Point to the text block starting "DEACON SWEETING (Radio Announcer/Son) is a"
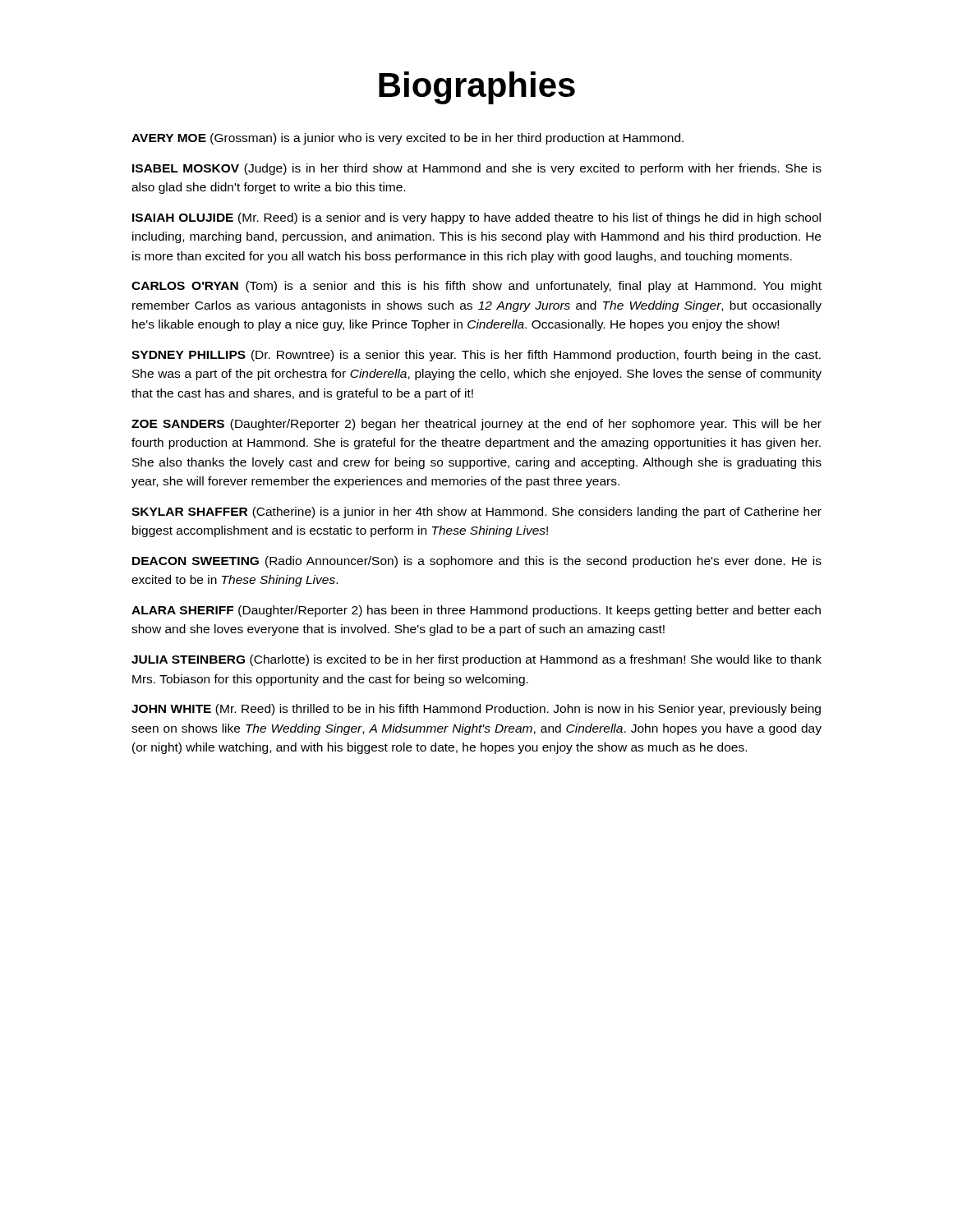 click(x=476, y=570)
